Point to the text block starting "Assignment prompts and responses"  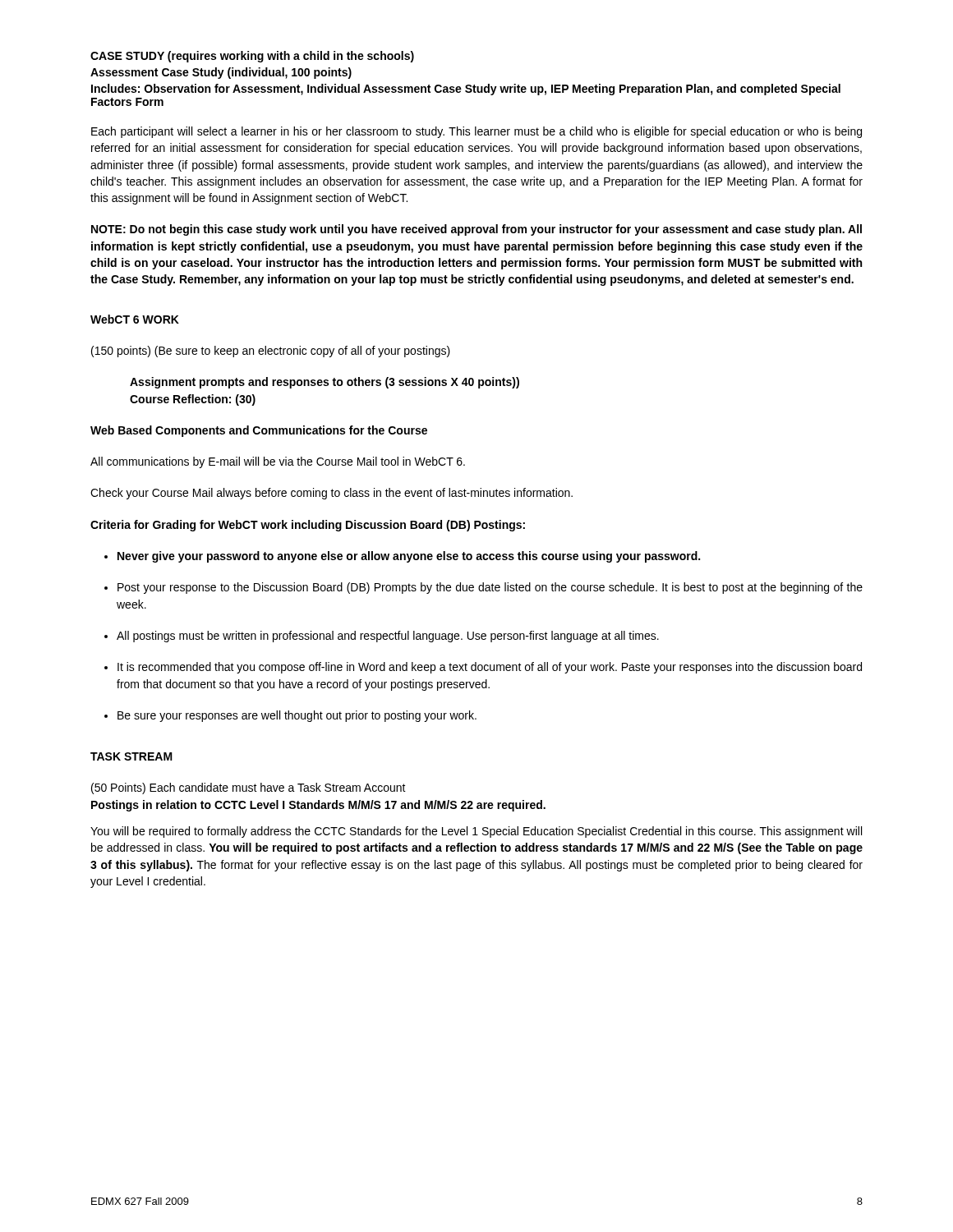click(496, 391)
